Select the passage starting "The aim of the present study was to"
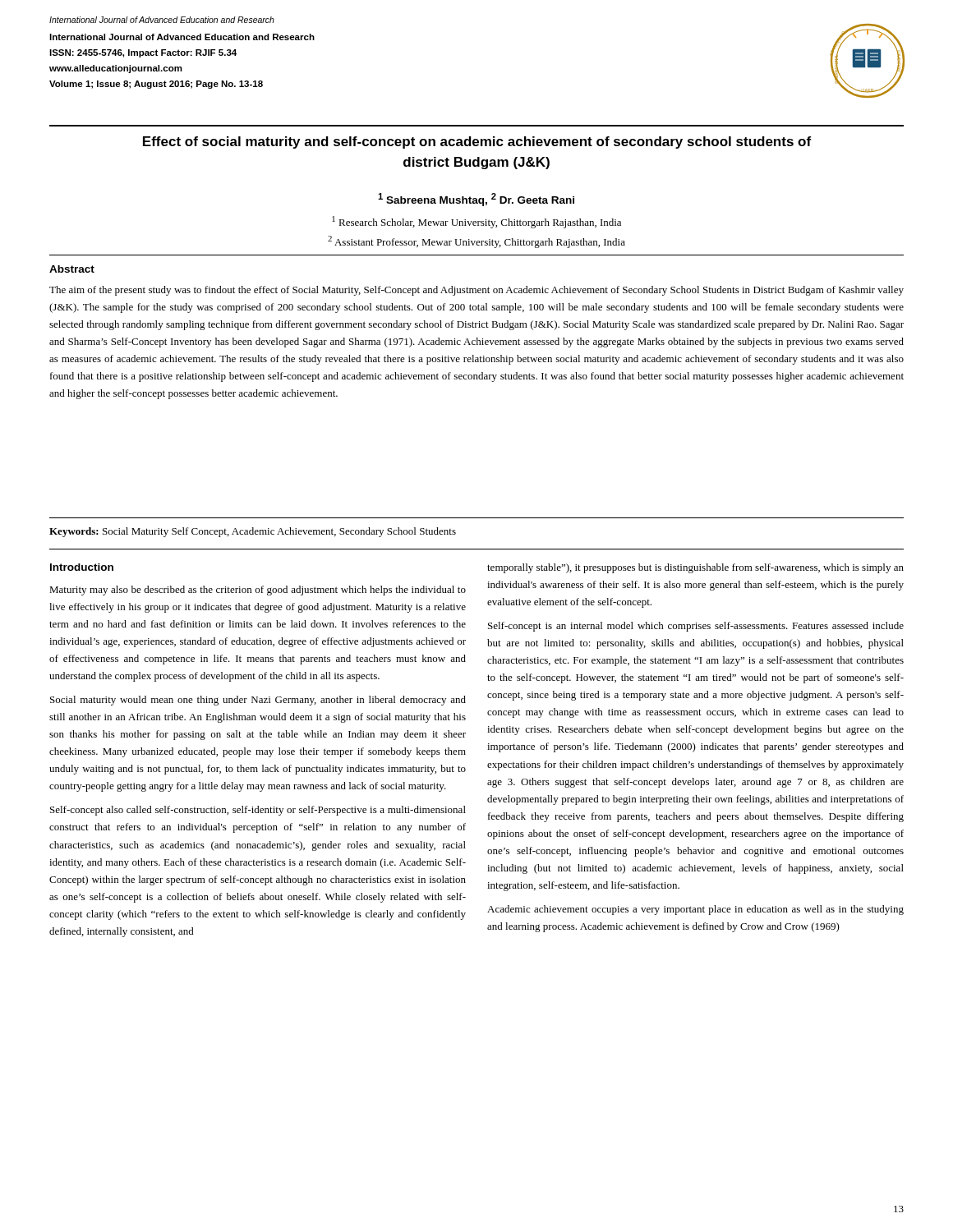The width and height of the screenshot is (953, 1232). 476,341
